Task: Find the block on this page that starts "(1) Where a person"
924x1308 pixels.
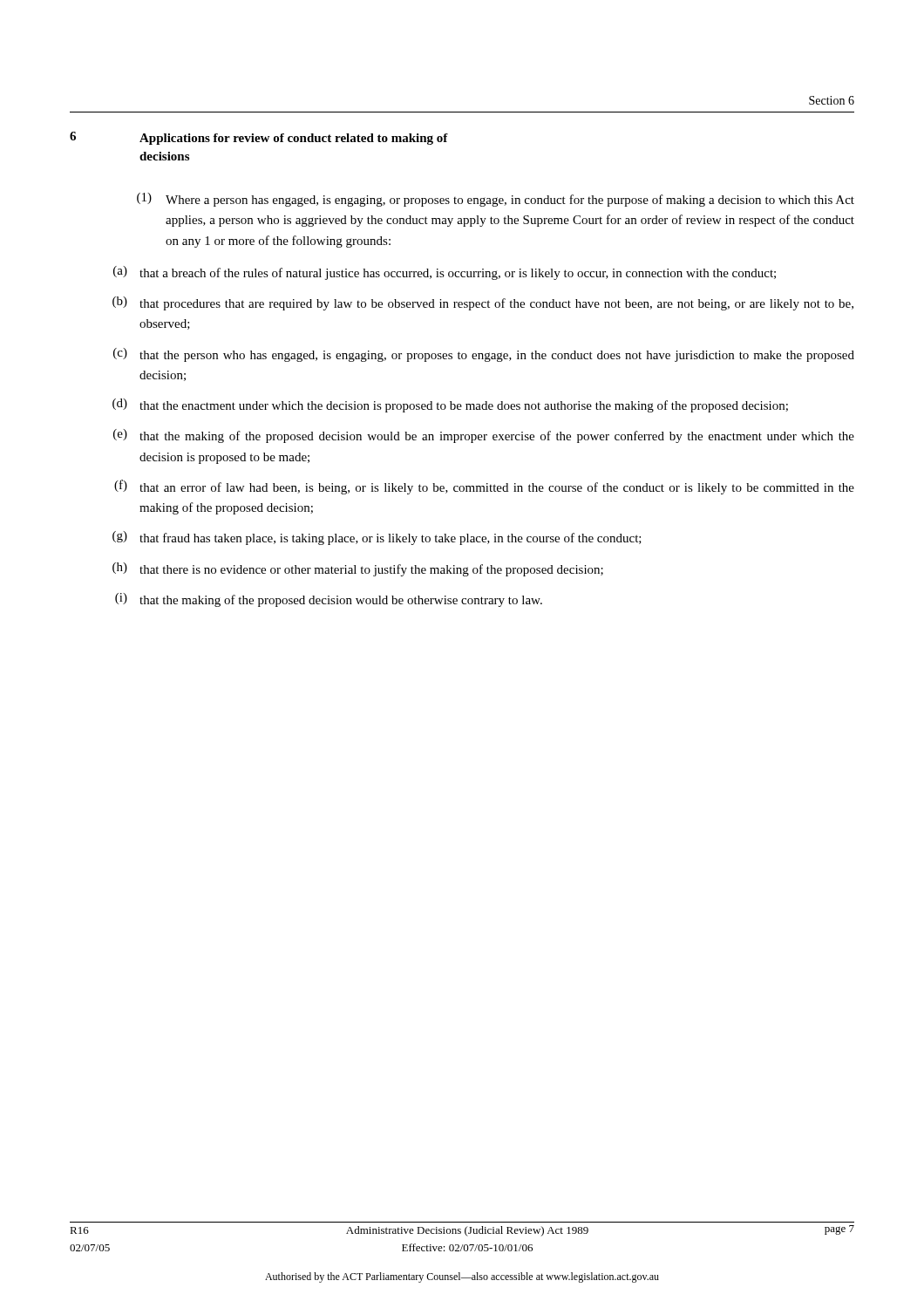Action: (462, 220)
